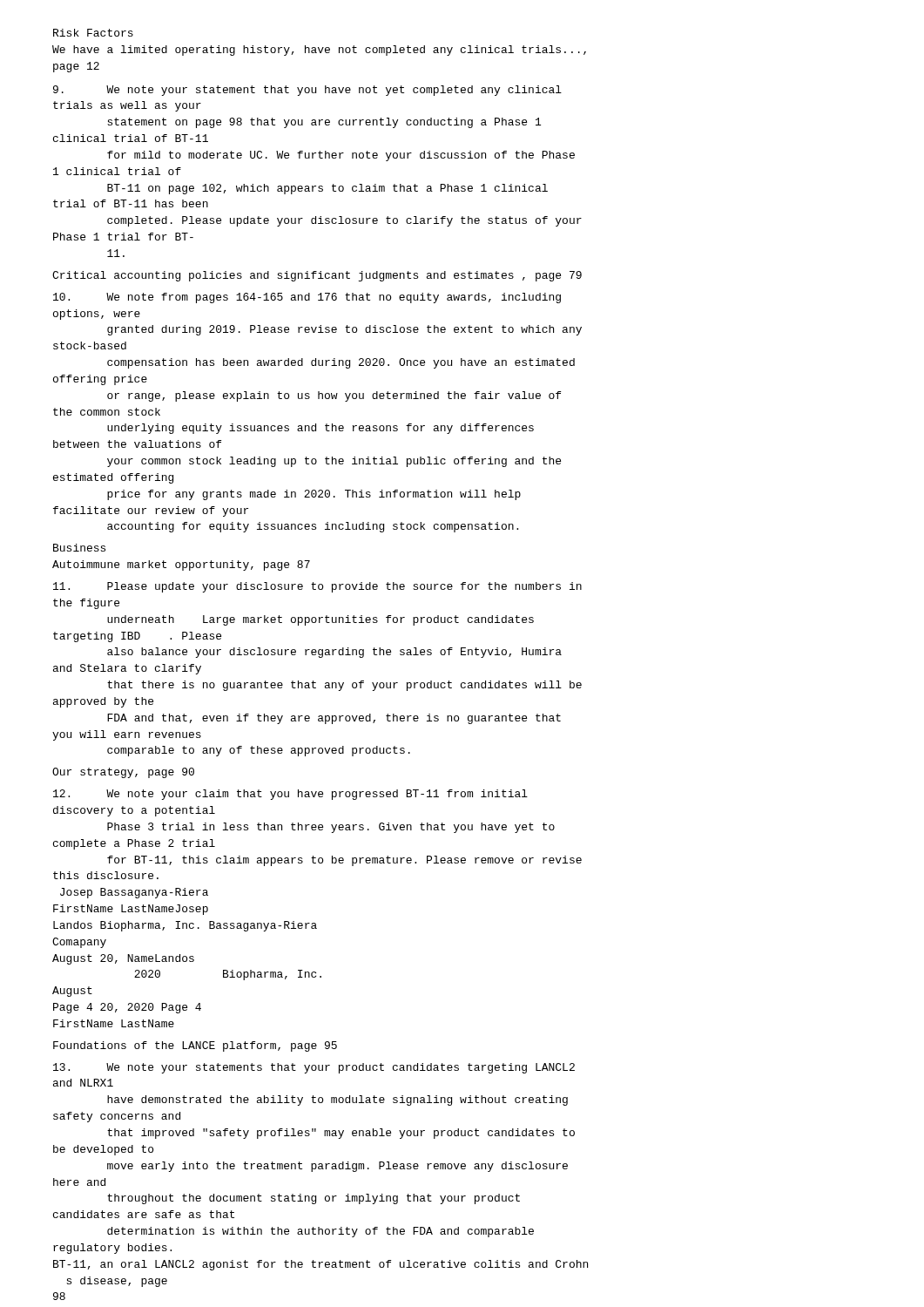The height and width of the screenshot is (1307, 924).
Task: Point to the region starting "Critical accounting policies"
Action: click(317, 276)
